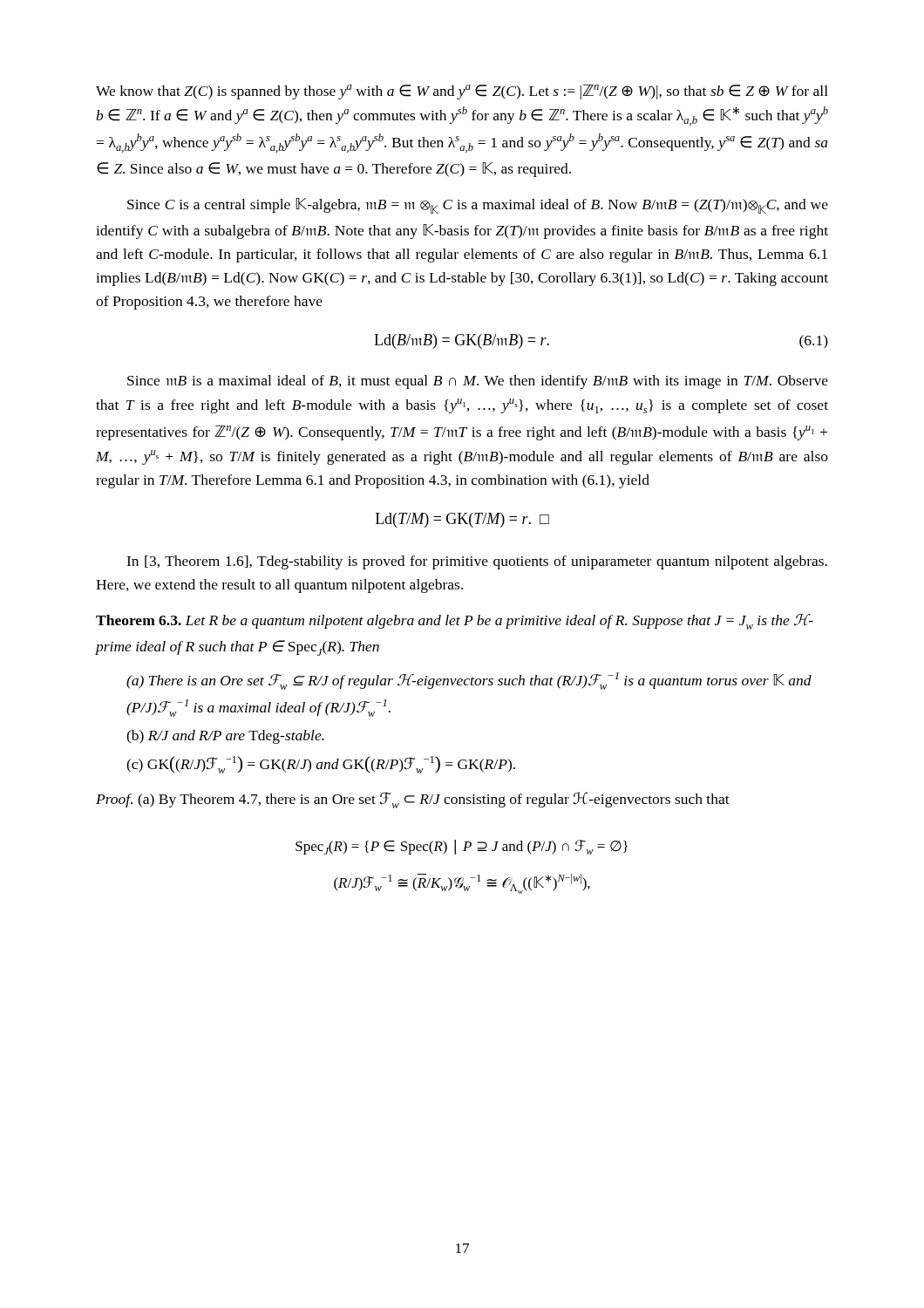Select the text block that reads "In [3, Theorem 1.6], Tdeg-stability"
The image size is (924, 1308).
tap(462, 573)
